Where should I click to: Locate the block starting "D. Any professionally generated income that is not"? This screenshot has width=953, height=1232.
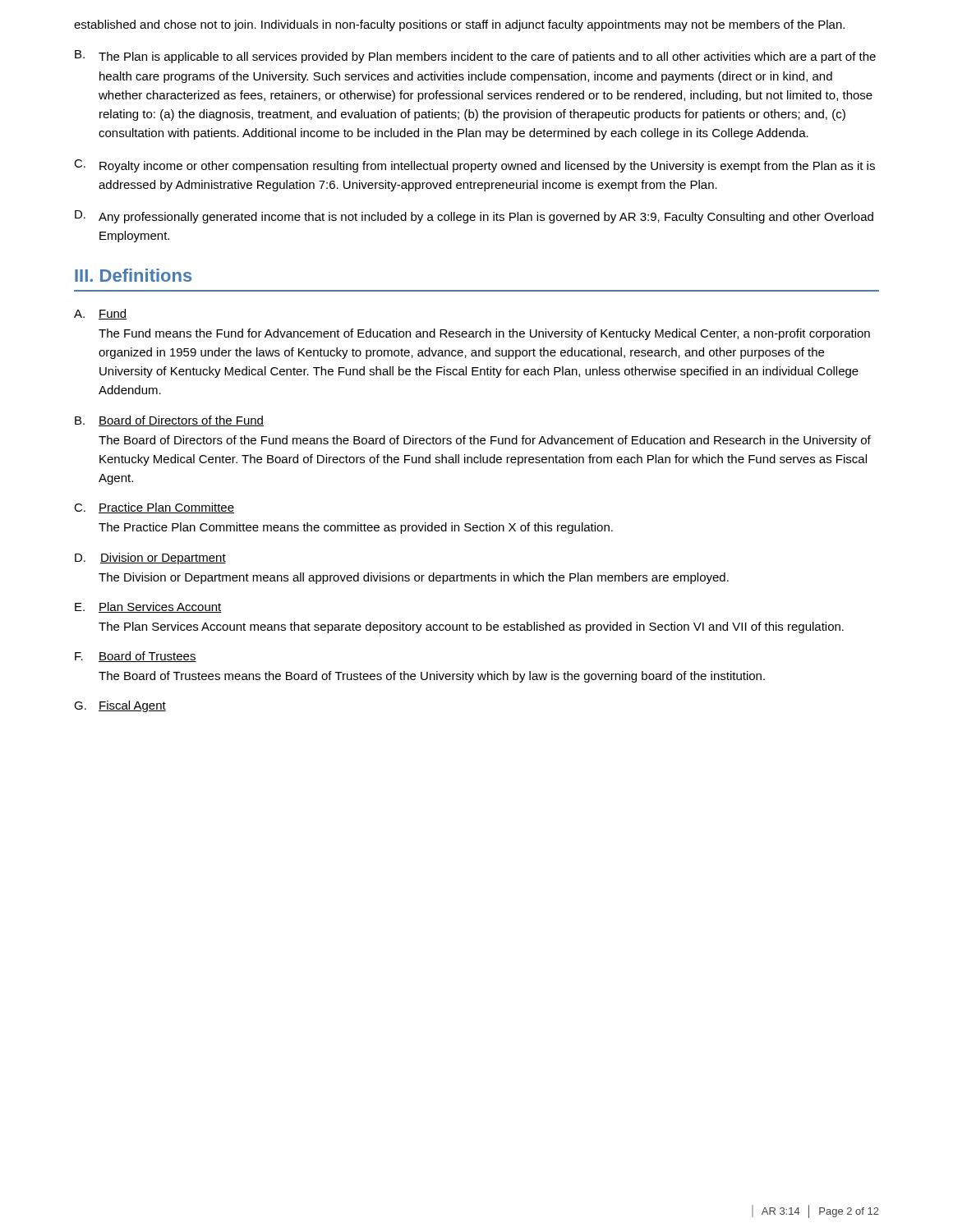pos(476,226)
